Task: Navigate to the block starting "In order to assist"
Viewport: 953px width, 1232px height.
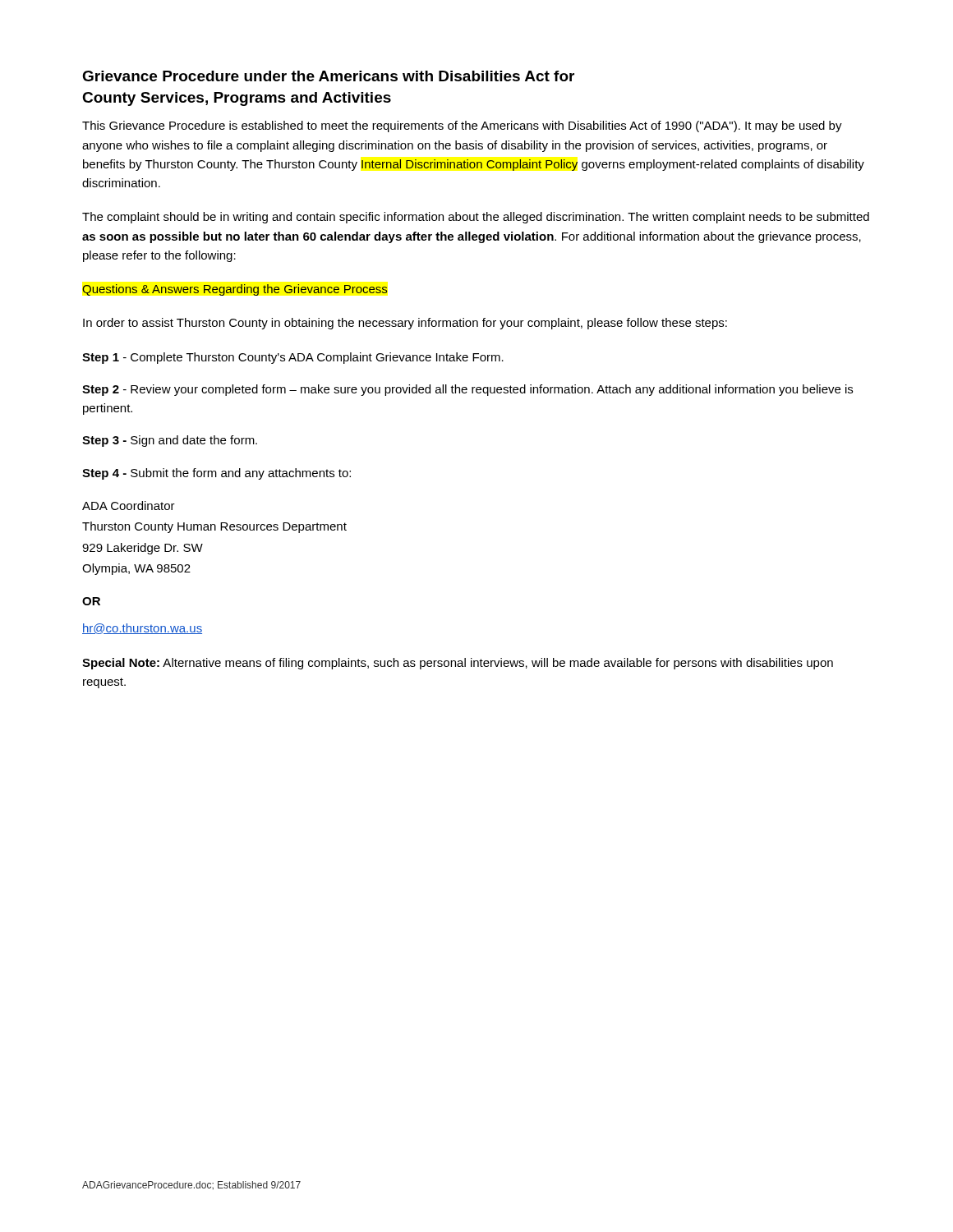Action: [x=405, y=323]
